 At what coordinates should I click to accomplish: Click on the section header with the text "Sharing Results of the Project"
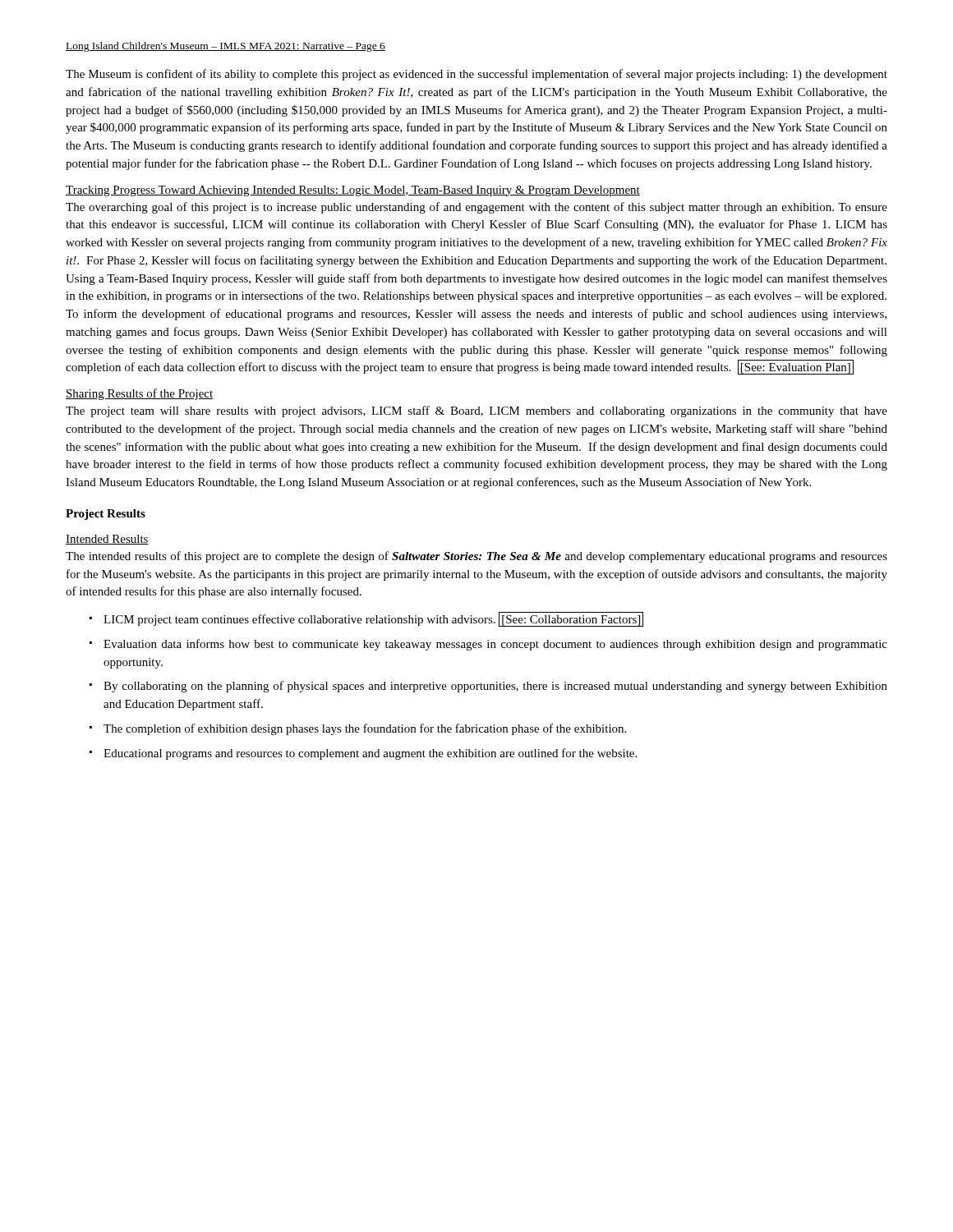point(139,393)
